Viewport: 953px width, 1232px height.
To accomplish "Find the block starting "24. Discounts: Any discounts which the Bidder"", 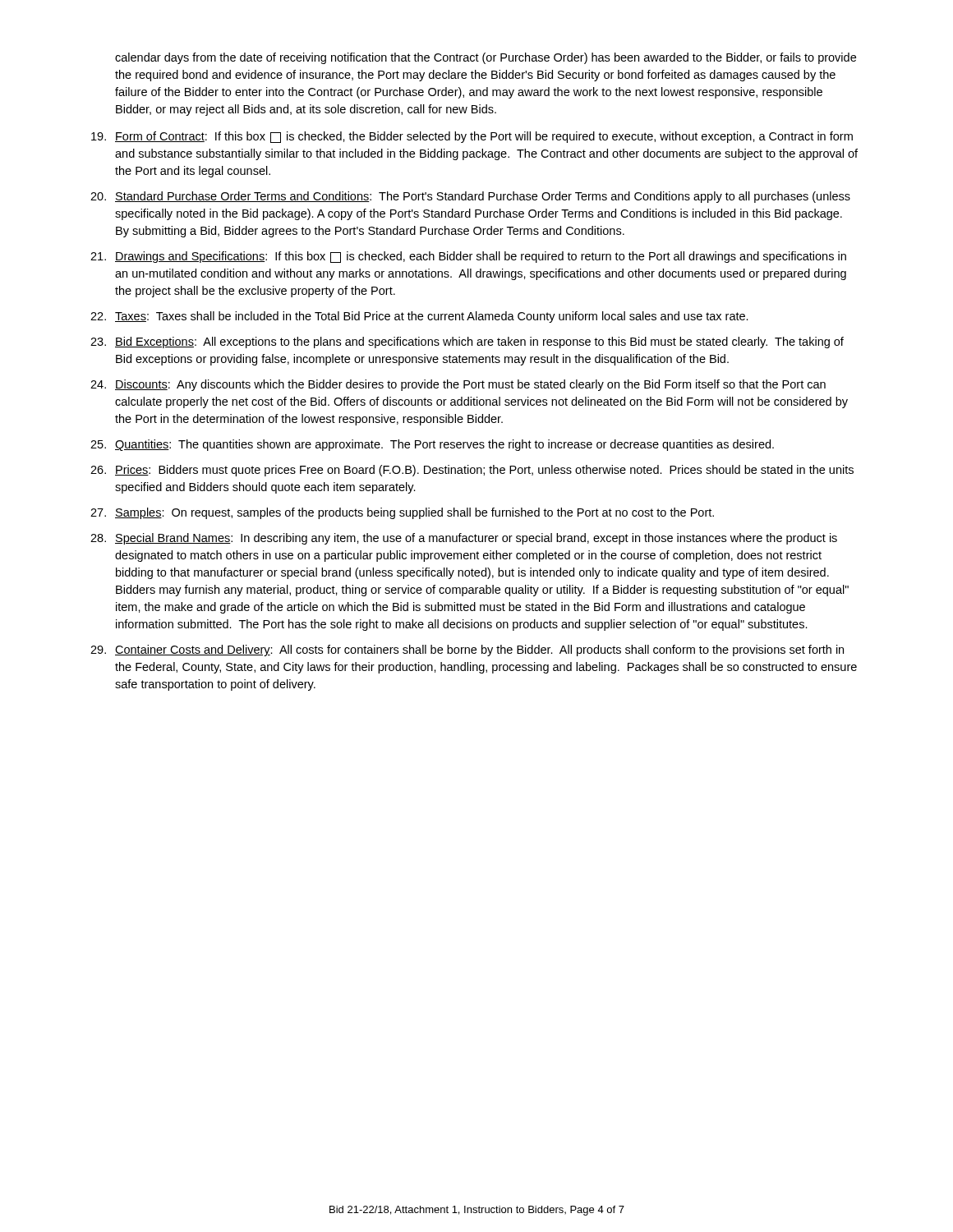I will (476, 402).
